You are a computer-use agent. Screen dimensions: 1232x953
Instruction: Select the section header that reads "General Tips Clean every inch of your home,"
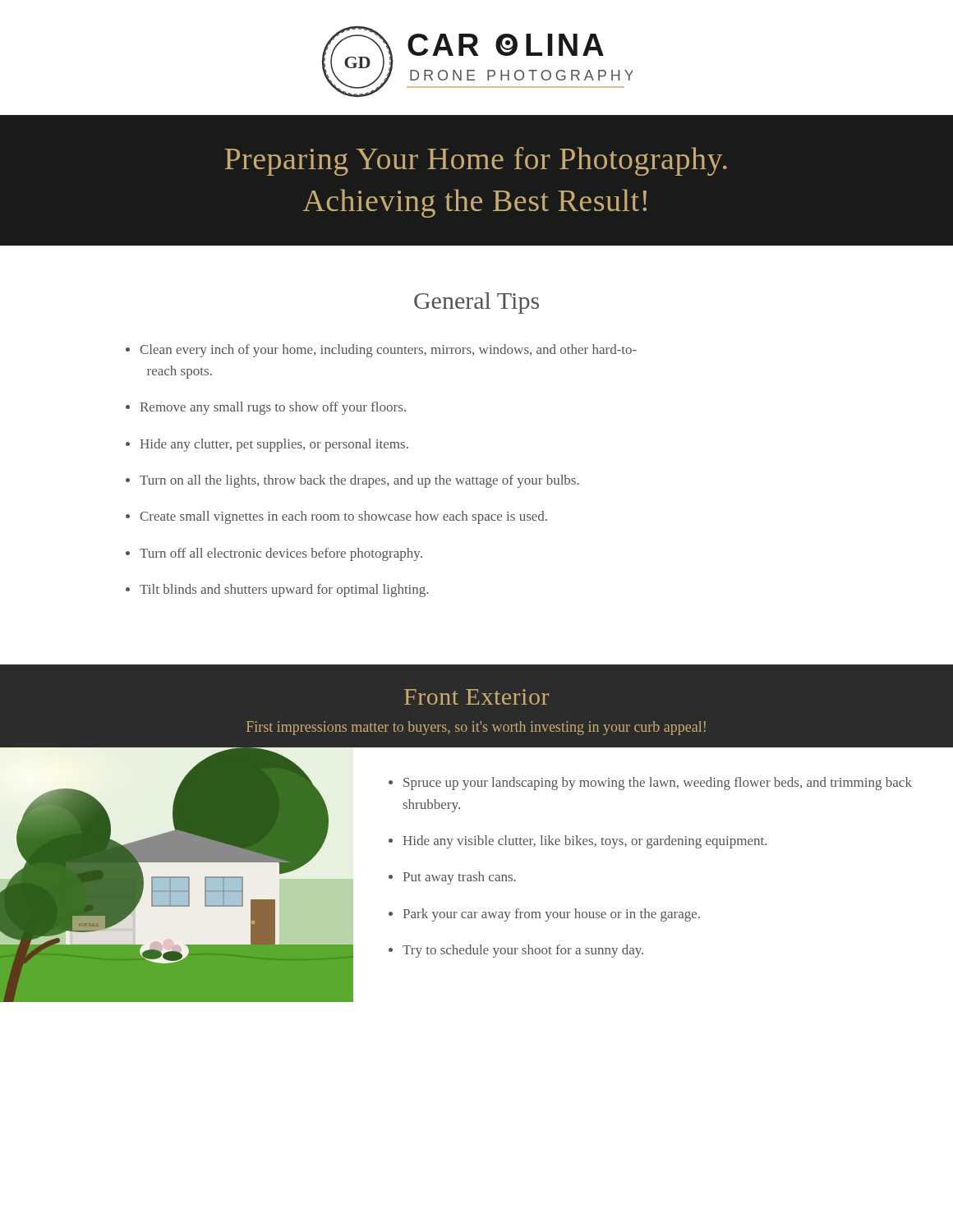point(476,303)
